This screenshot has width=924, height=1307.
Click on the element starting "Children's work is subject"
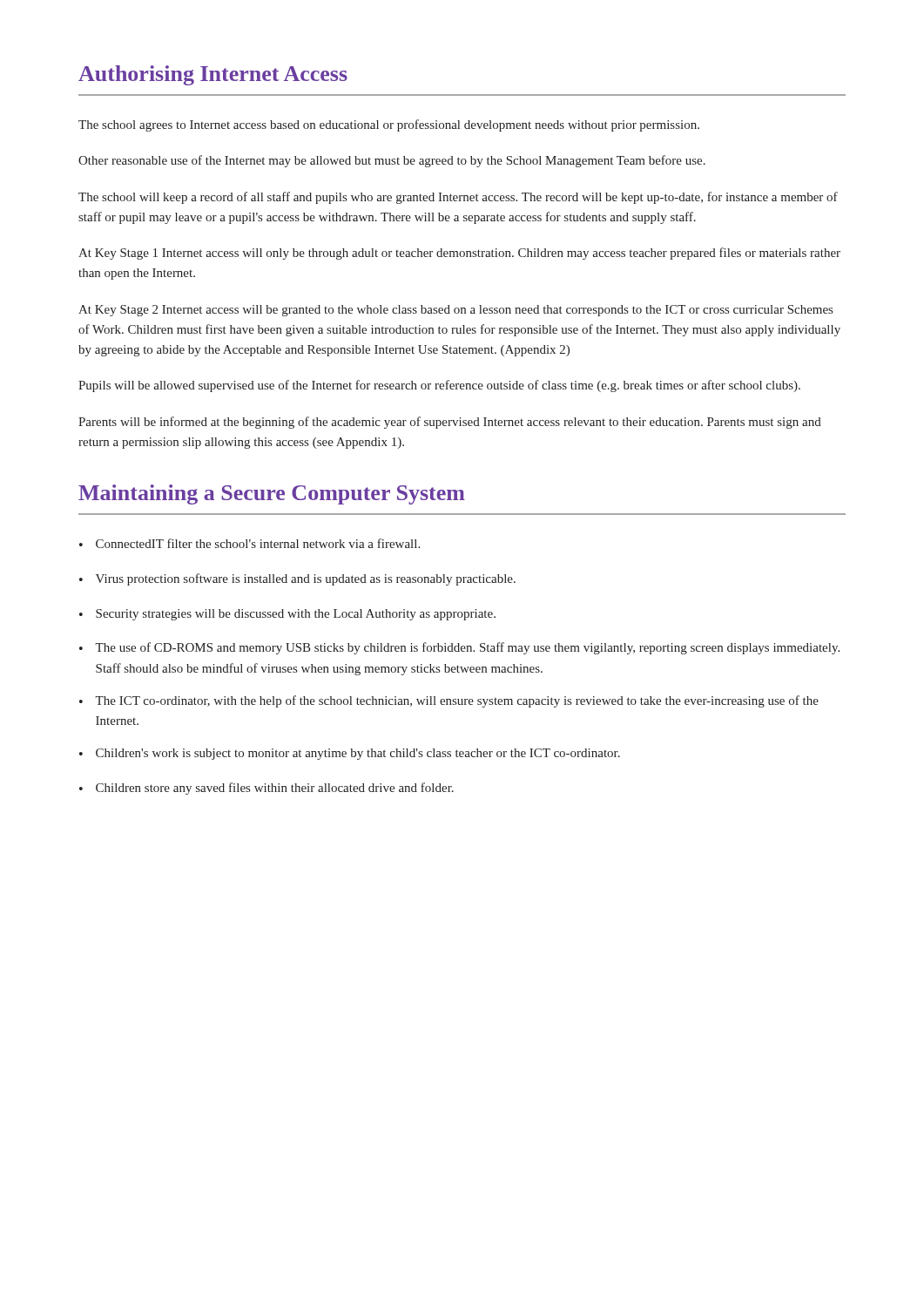pos(358,753)
